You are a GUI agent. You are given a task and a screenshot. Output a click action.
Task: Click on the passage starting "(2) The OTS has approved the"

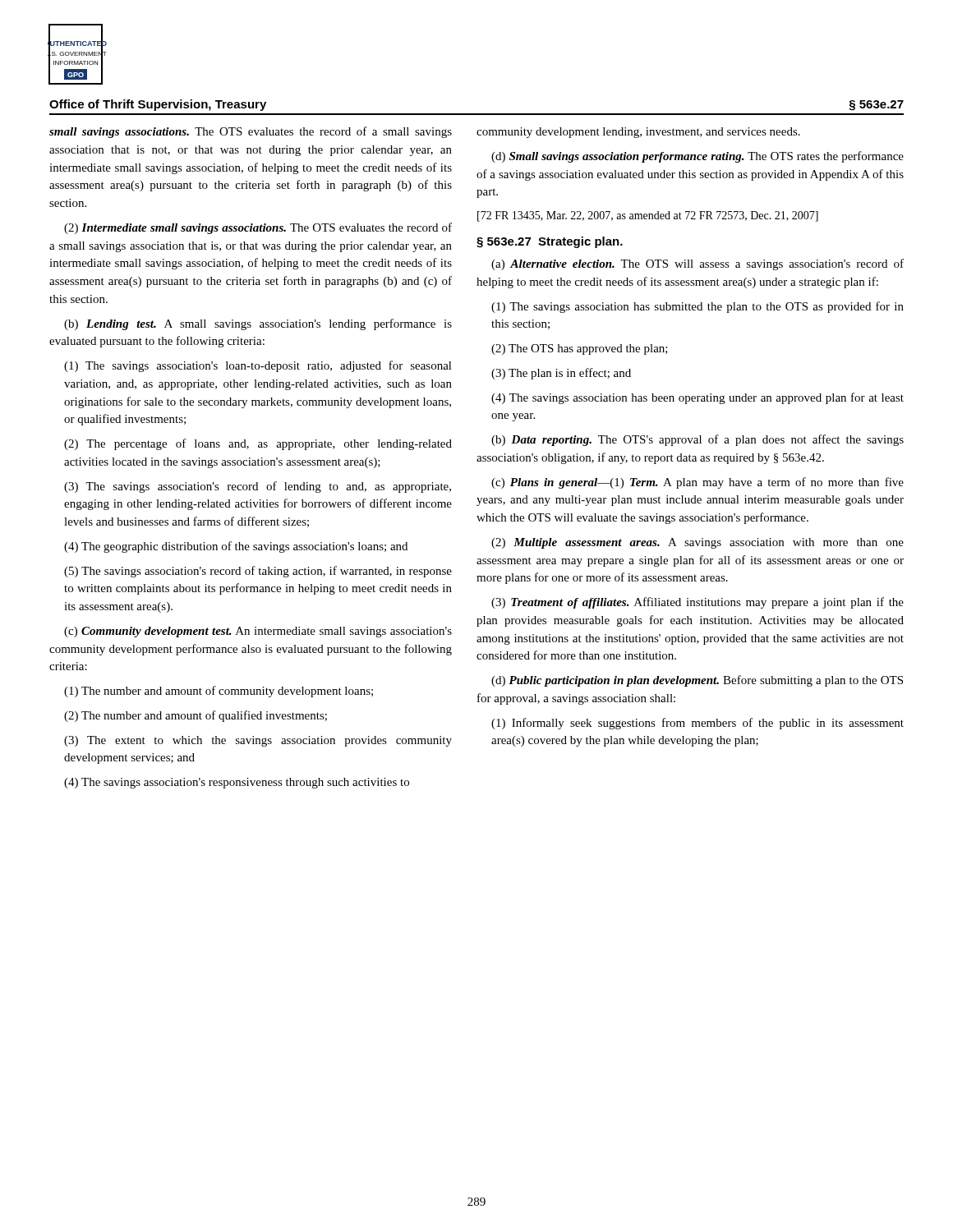point(580,348)
